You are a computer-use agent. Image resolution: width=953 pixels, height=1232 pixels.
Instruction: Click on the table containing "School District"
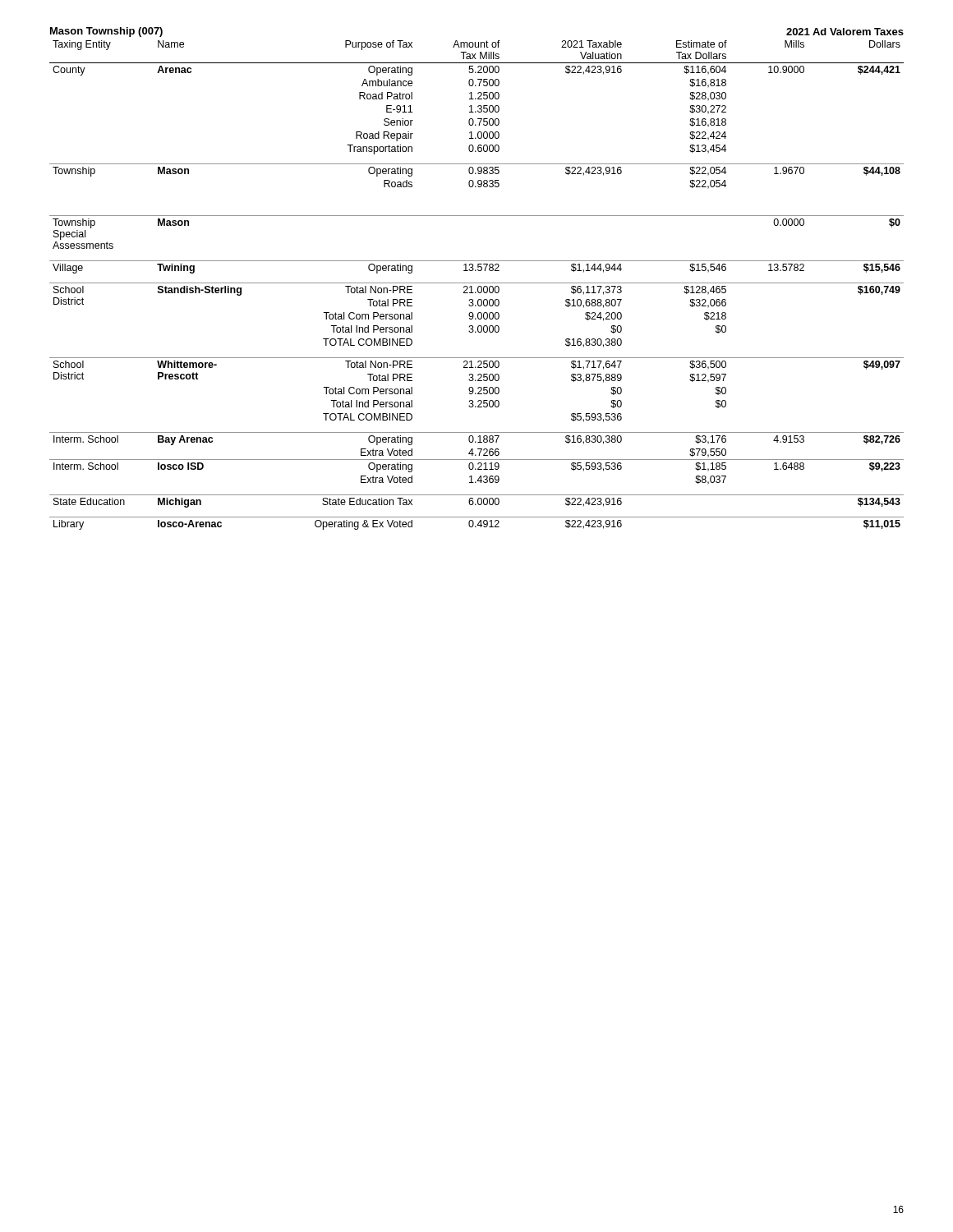click(476, 284)
